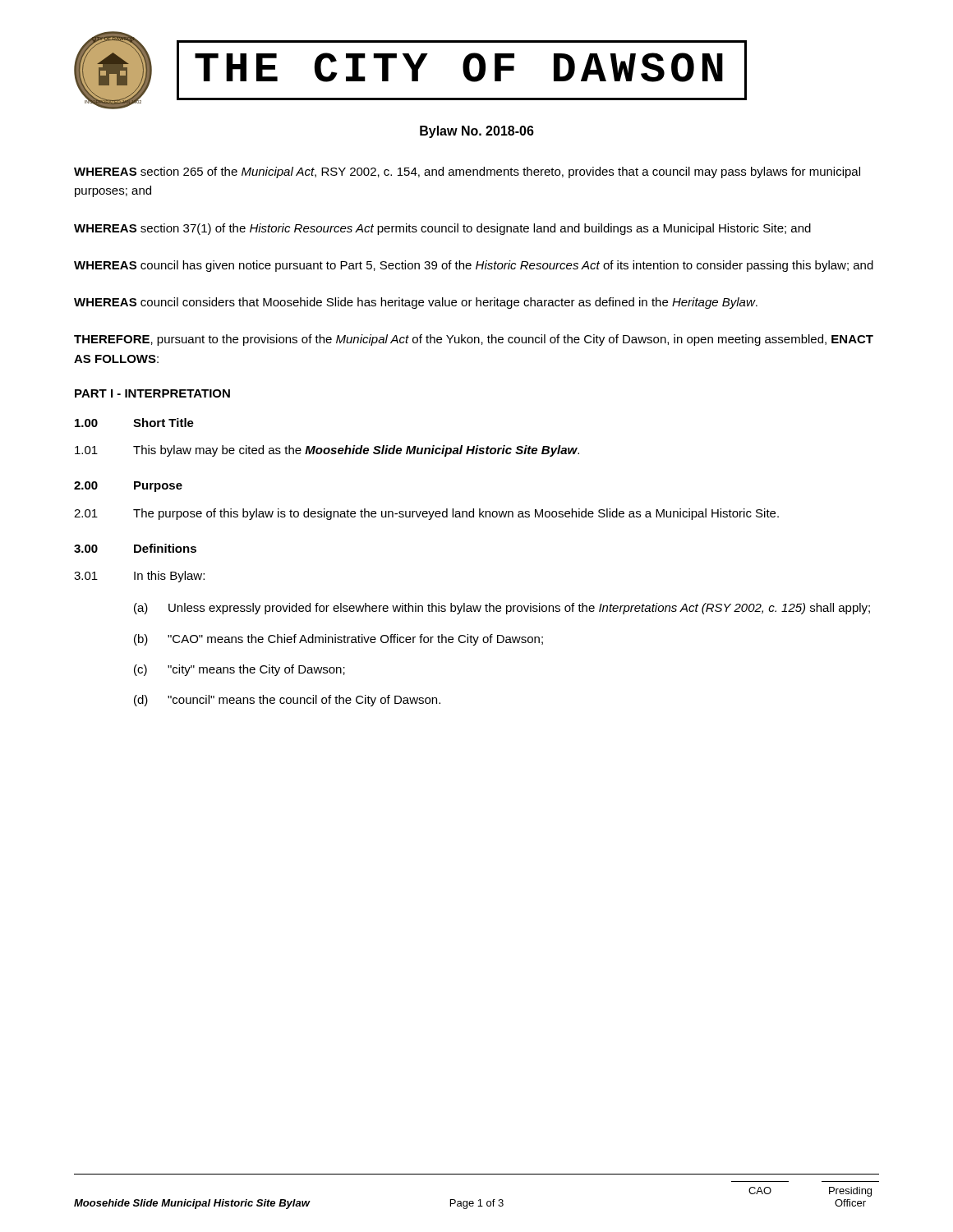This screenshot has width=953, height=1232.
Task: Find the text block starting "THEREFORE, pursuant to the provisions of the Municipal"
Action: pyautogui.click(x=474, y=349)
